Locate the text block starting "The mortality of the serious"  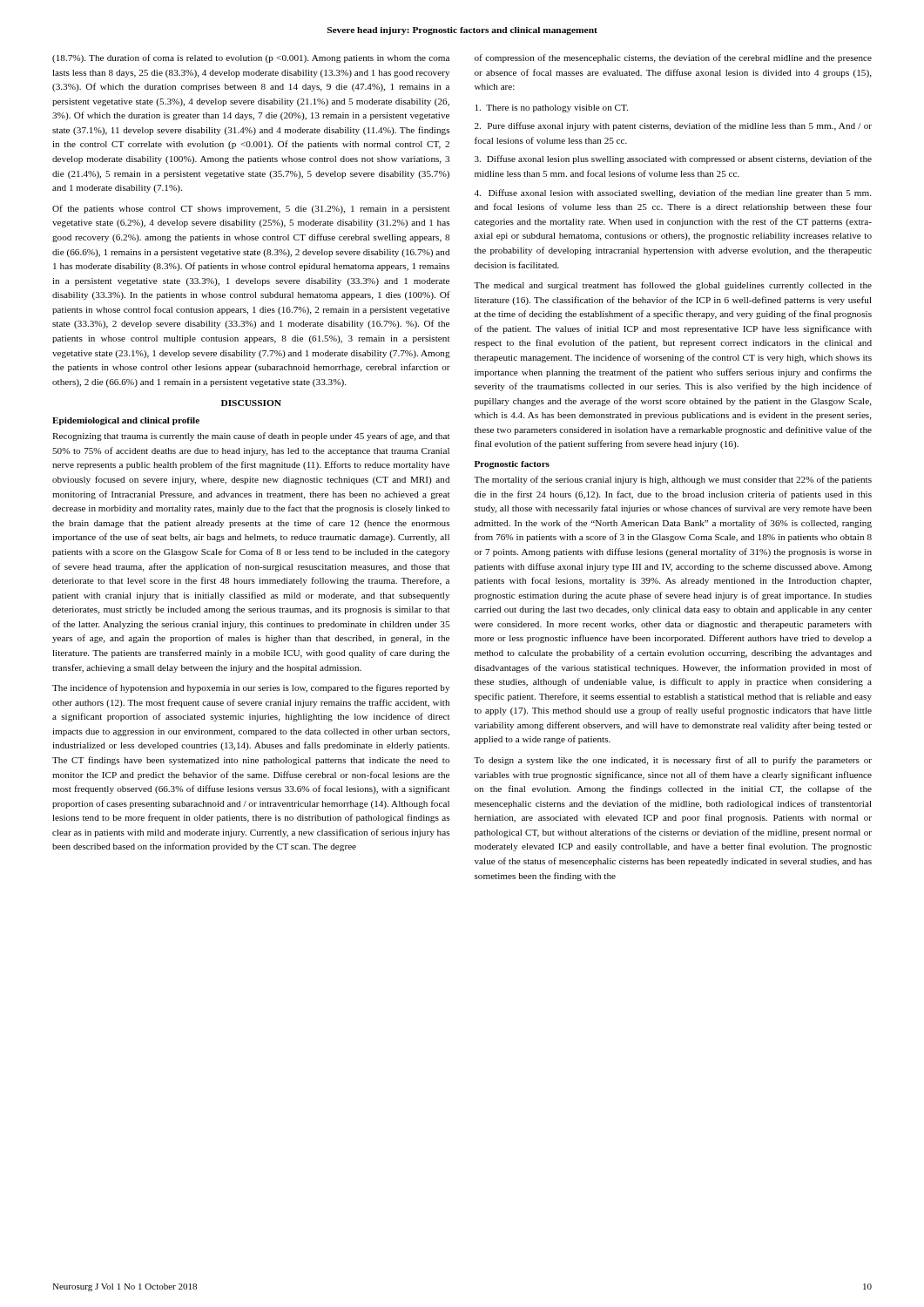pos(673,610)
